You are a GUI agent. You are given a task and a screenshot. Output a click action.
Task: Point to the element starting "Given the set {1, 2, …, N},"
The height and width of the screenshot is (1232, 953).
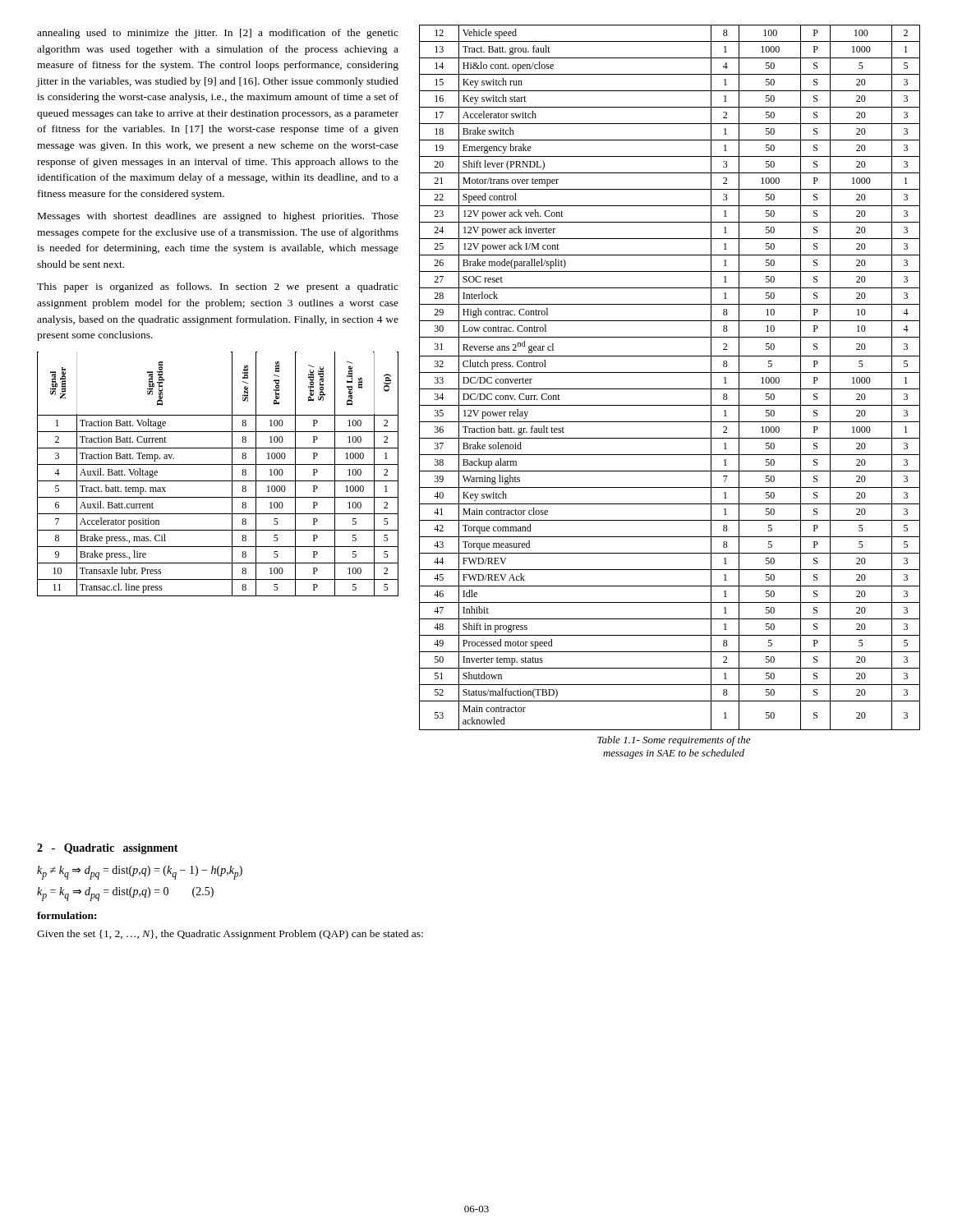click(230, 933)
